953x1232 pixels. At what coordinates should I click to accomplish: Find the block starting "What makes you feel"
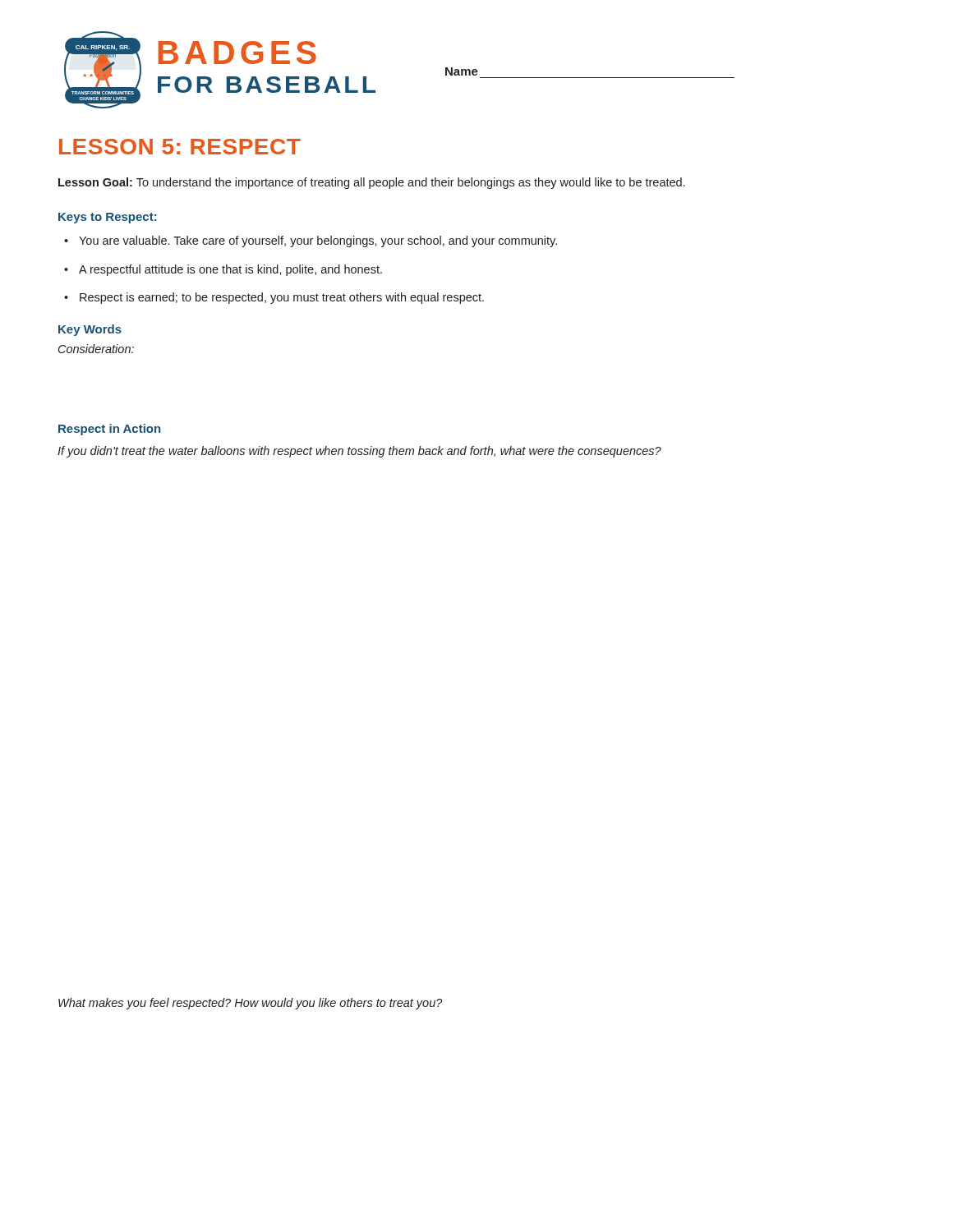point(250,1002)
